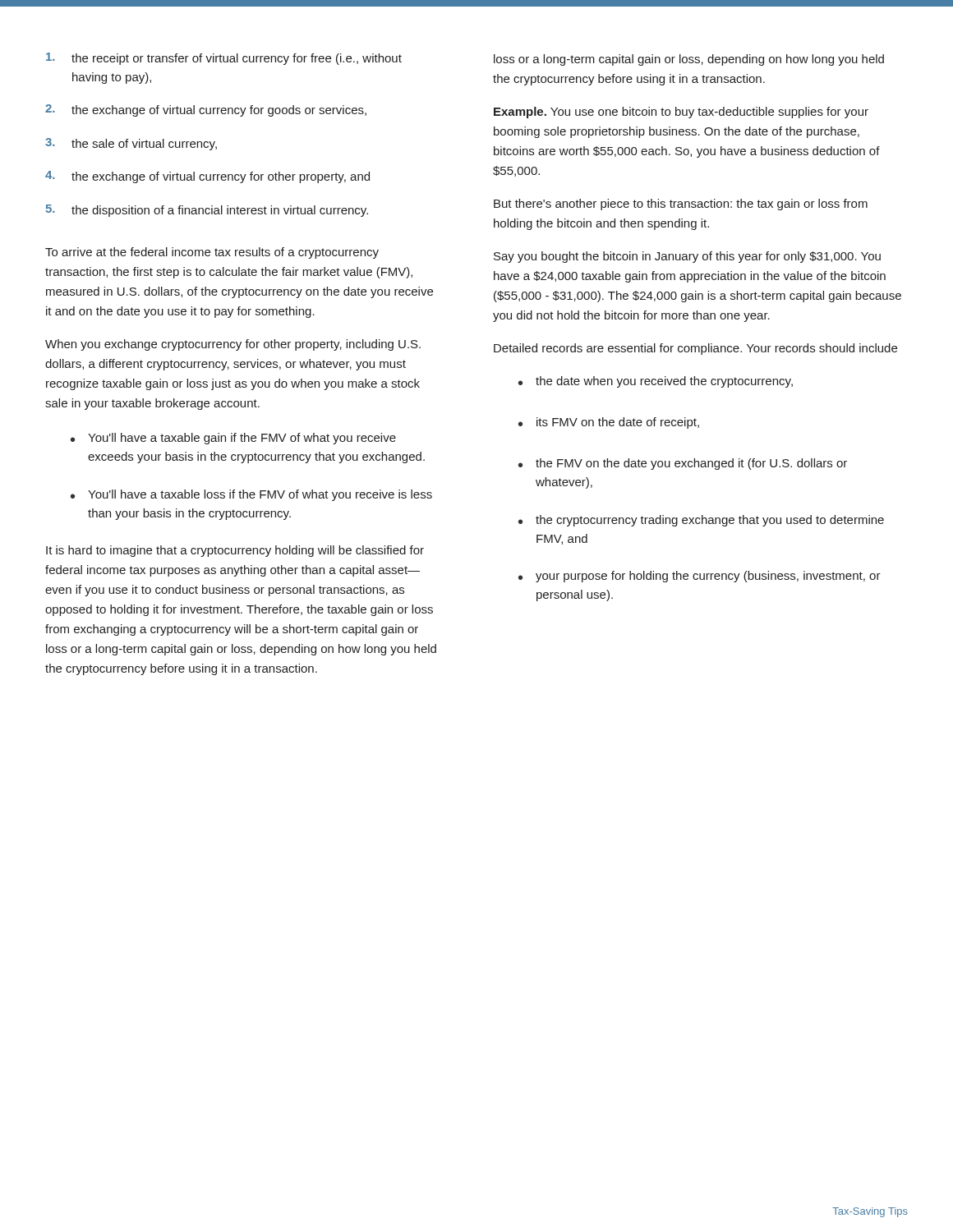The height and width of the screenshot is (1232, 953).
Task: Locate the element starting "2. the exchange of virtual currency"
Action: (206, 110)
